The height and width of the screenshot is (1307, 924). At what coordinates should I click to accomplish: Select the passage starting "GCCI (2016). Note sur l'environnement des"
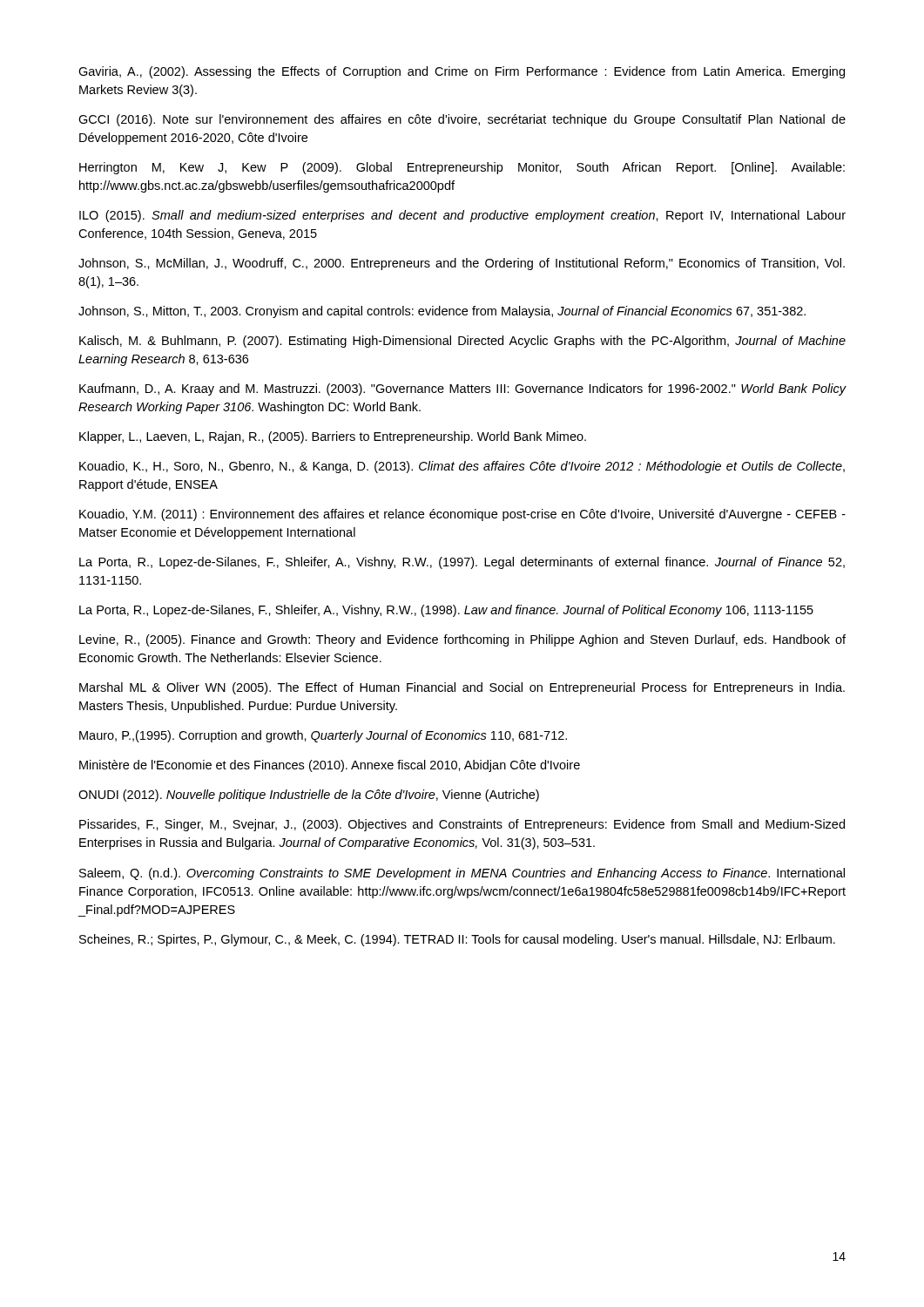click(x=462, y=129)
